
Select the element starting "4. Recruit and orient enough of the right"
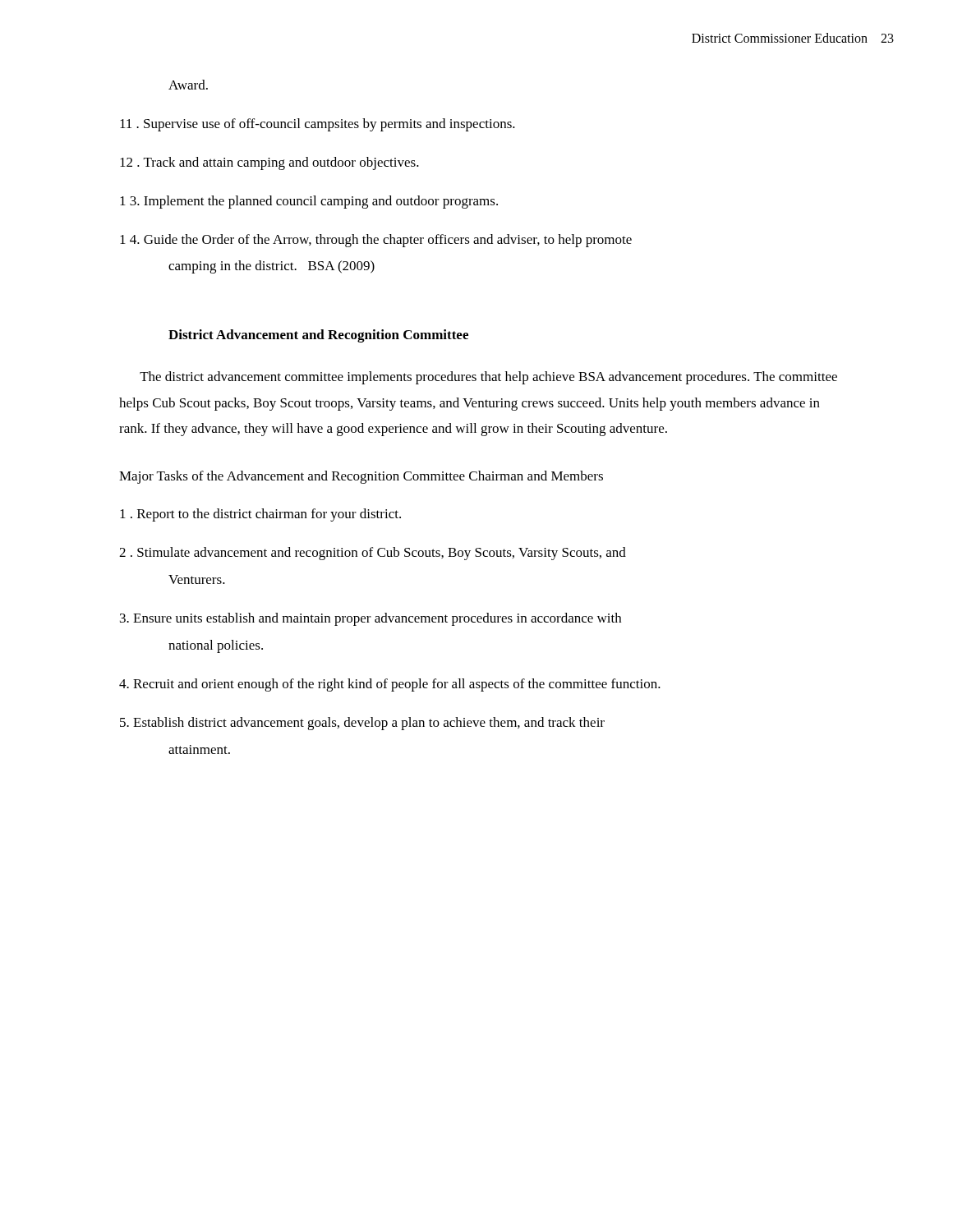pos(390,684)
